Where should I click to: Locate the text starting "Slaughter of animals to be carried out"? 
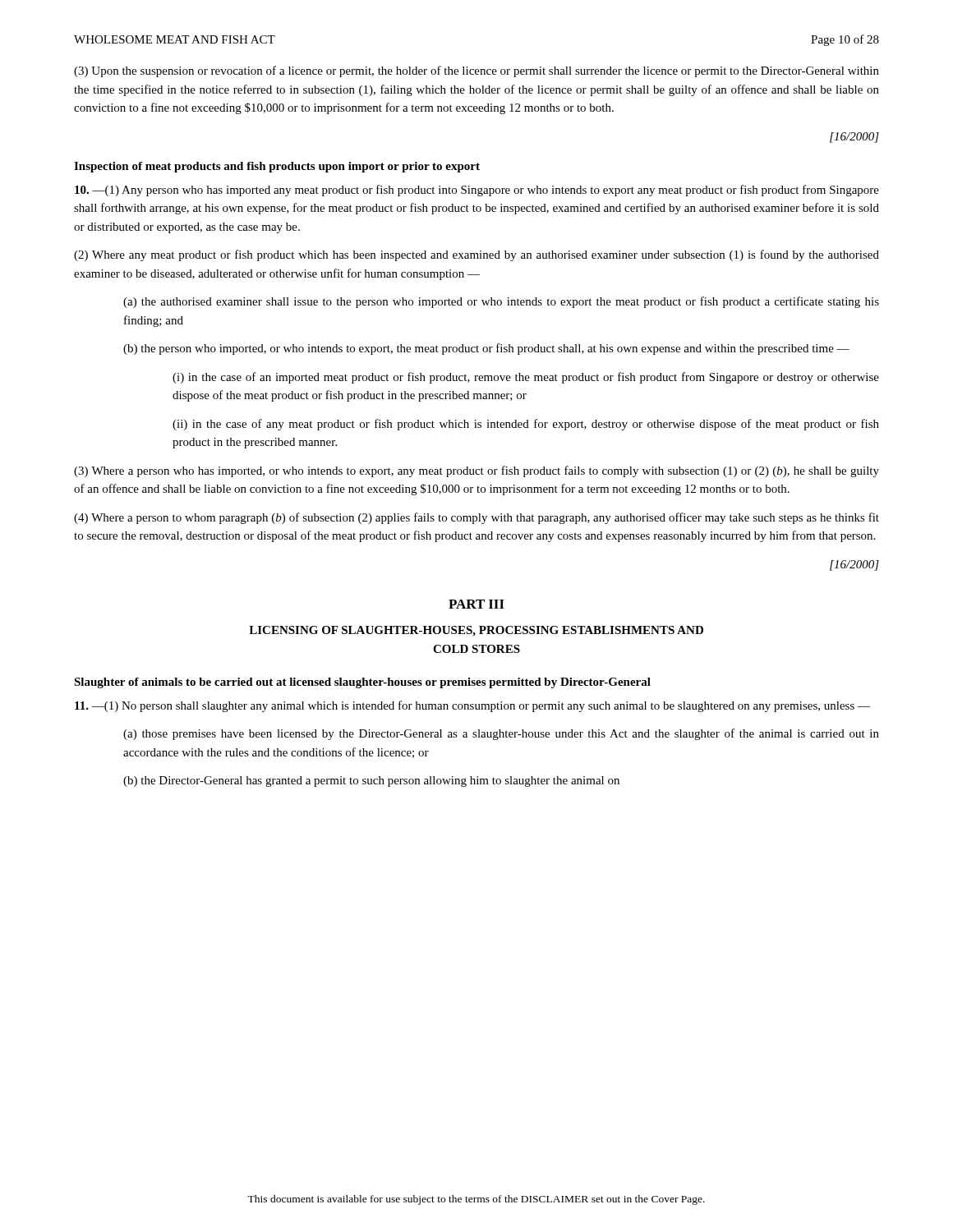pos(362,682)
